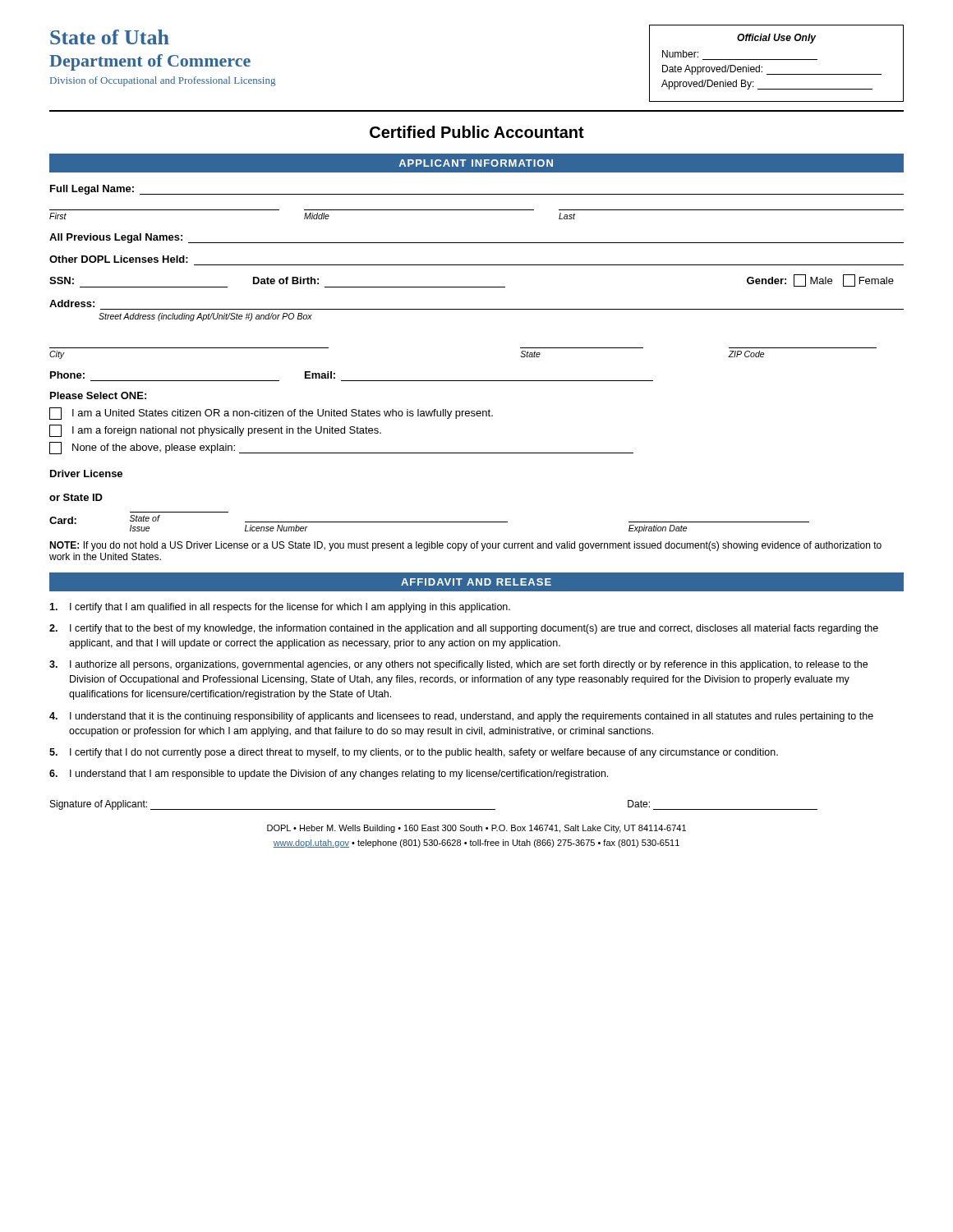Click on the text with the text "Other DOPL Licenses Held:"
Viewport: 953px width, 1232px height.
pos(476,258)
